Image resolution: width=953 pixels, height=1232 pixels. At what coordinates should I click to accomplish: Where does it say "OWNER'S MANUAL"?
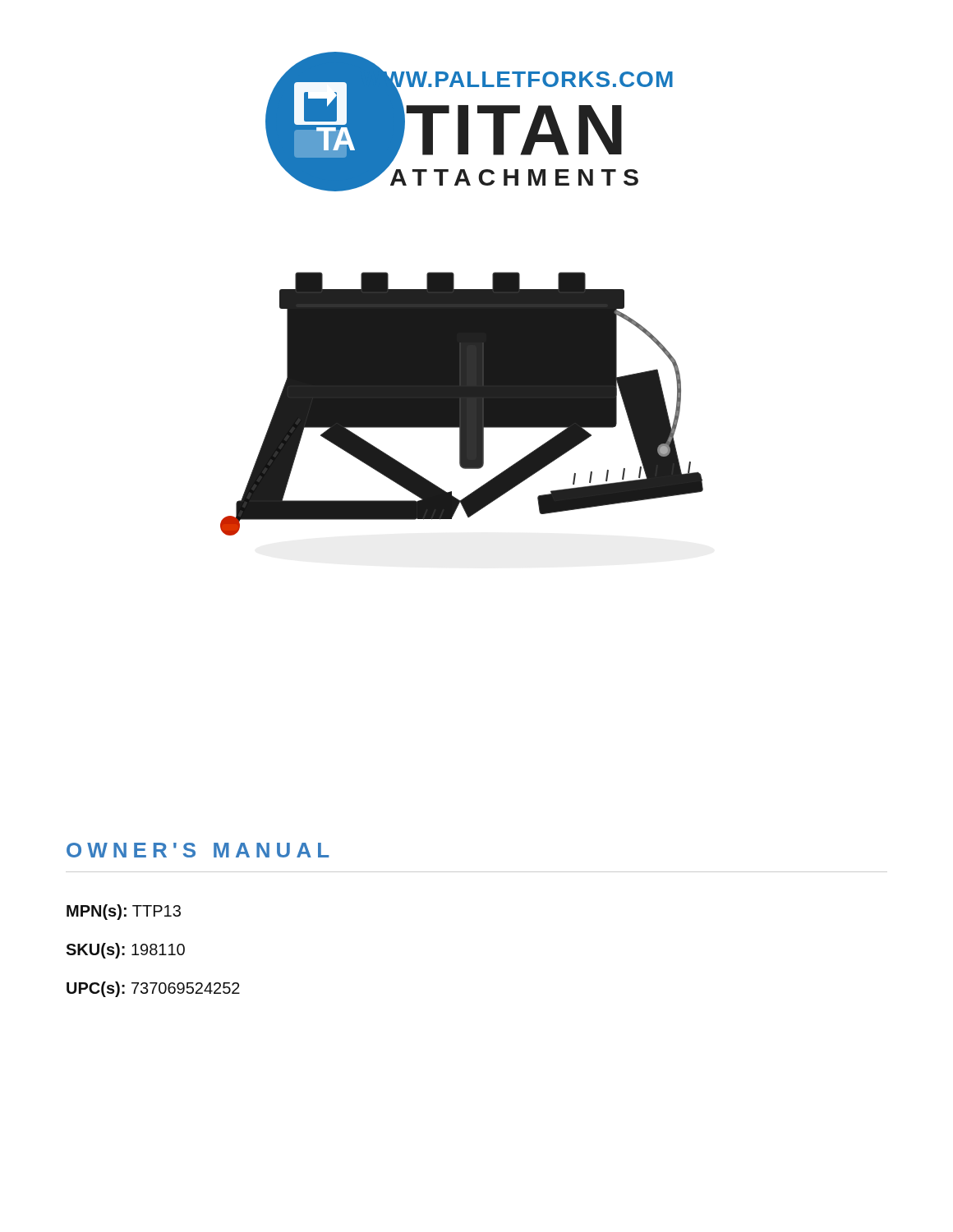point(200,850)
